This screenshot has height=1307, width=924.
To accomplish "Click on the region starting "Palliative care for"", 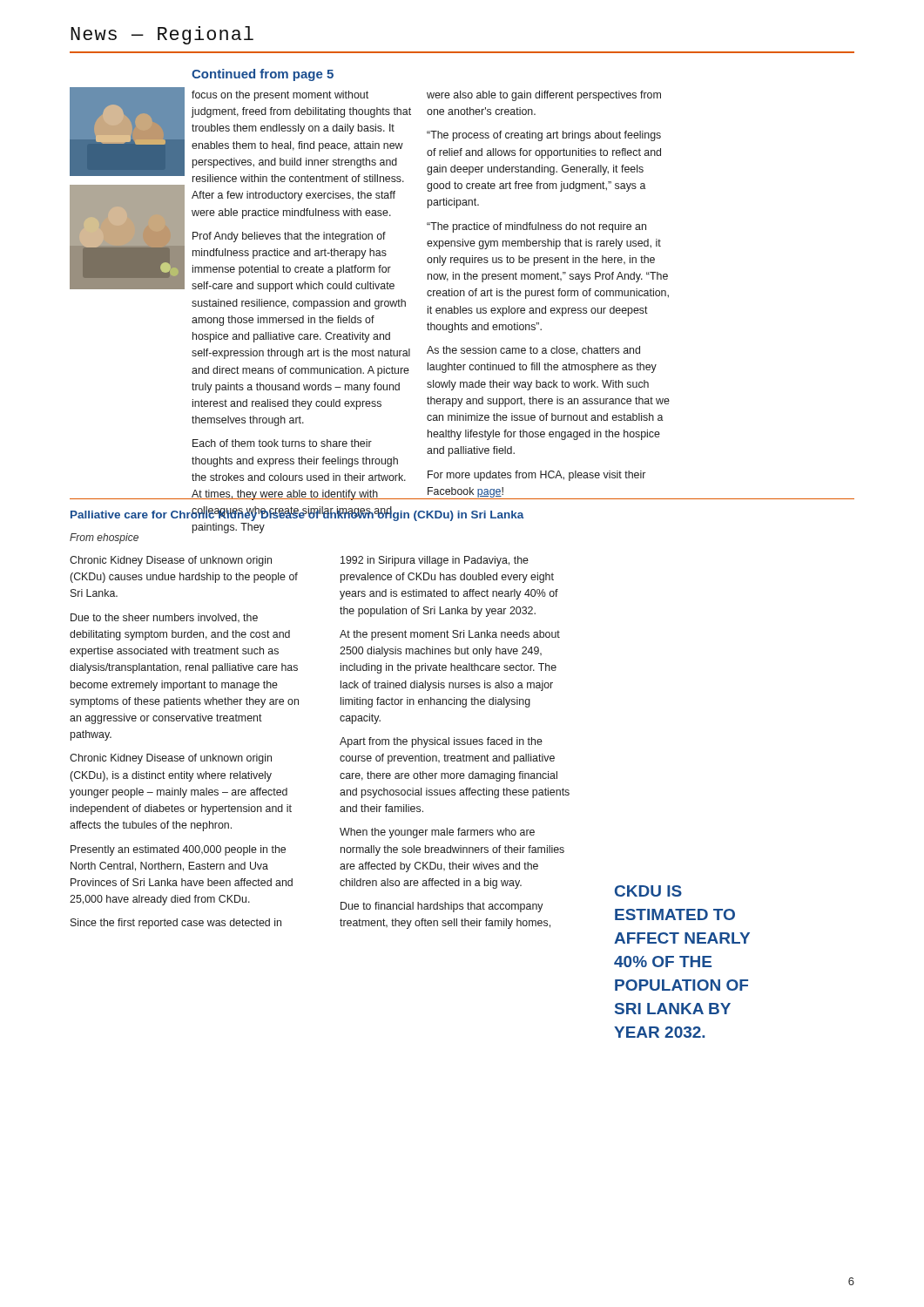I will 297,515.
